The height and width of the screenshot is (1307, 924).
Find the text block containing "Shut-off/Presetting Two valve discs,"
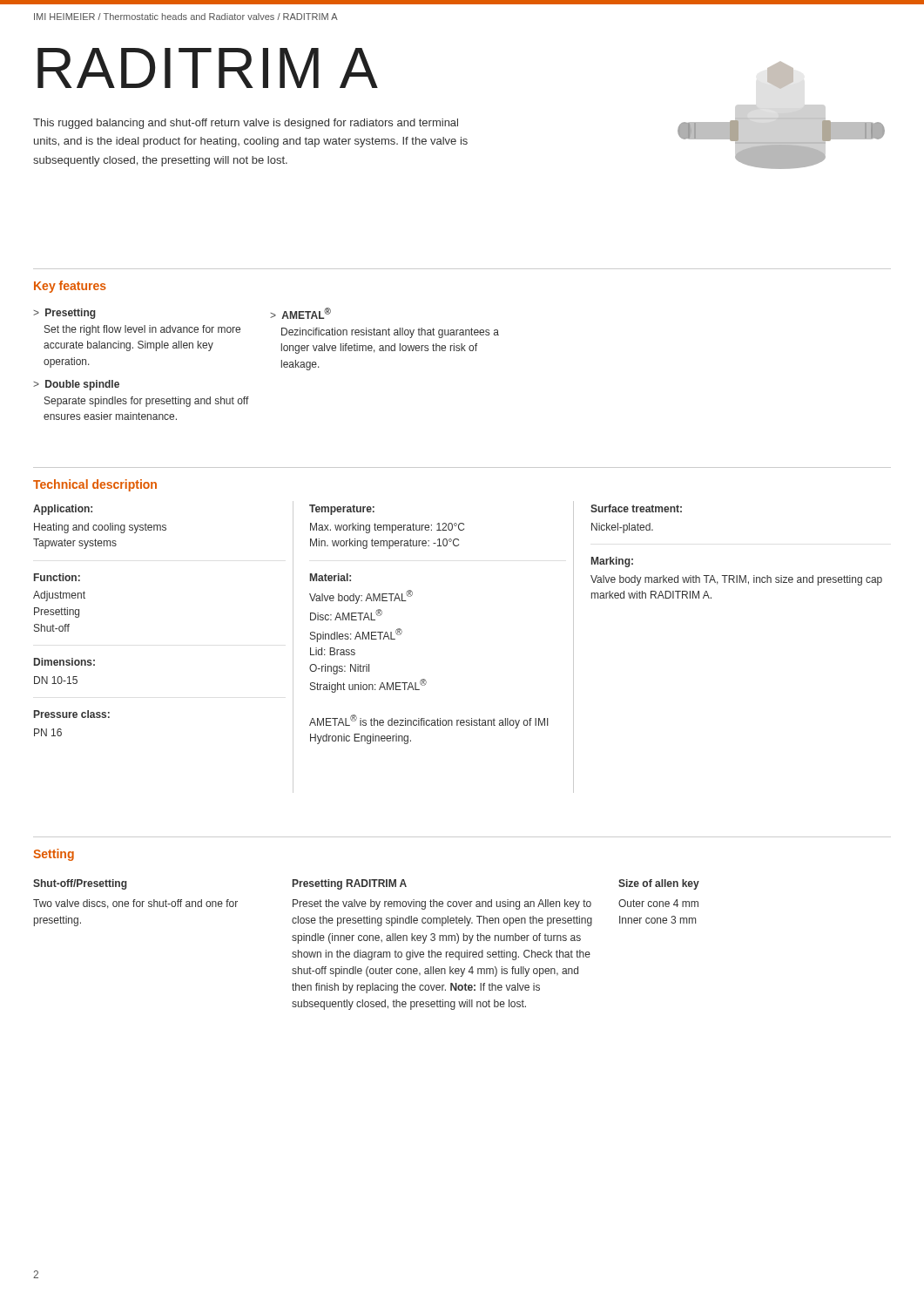(x=151, y=901)
